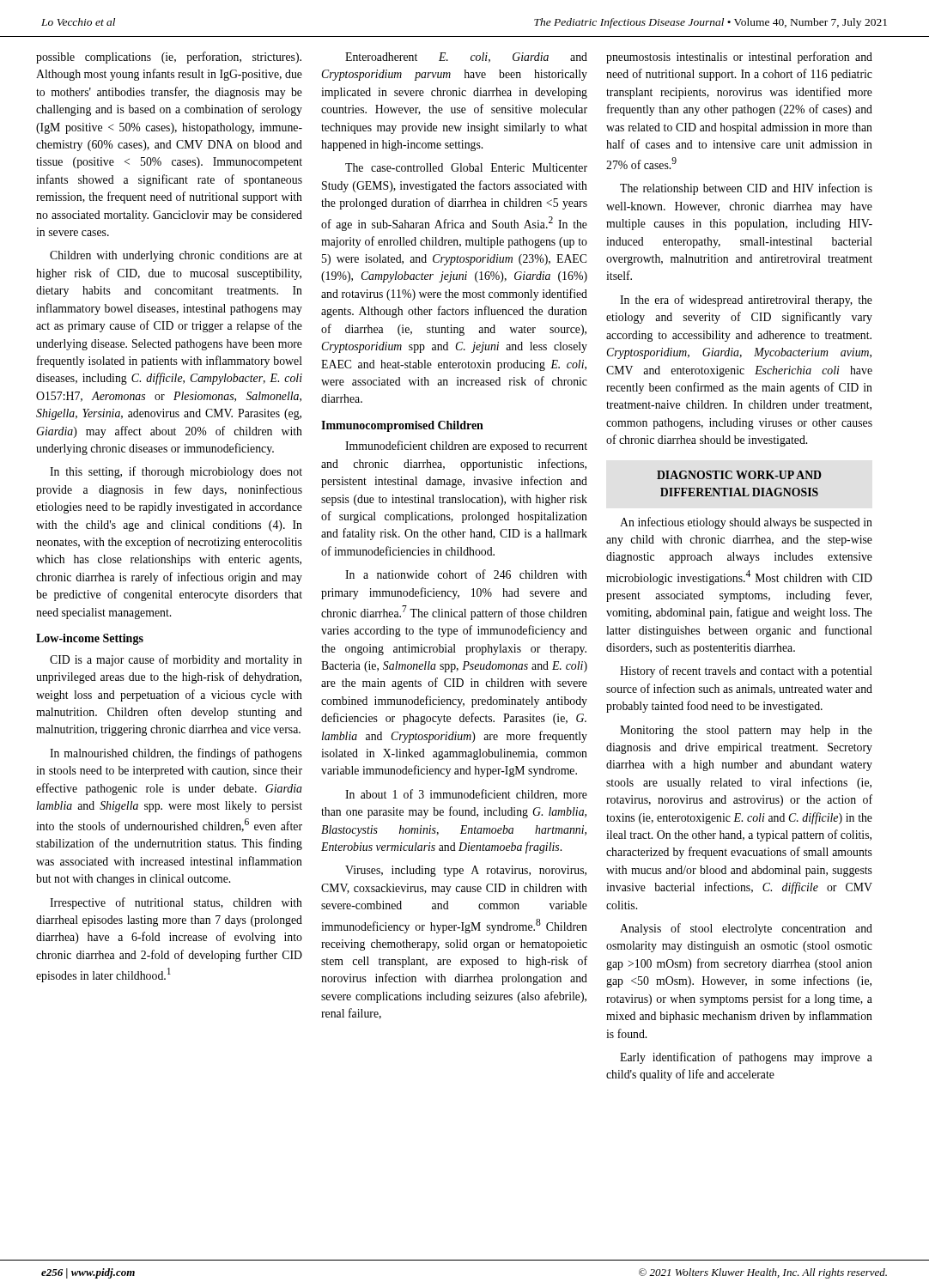Viewport: 929px width, 1288px height.
Task: Where is the passage that starts "The relationship between CID and HIV infection is"?
Action: [x=739, y=233]
